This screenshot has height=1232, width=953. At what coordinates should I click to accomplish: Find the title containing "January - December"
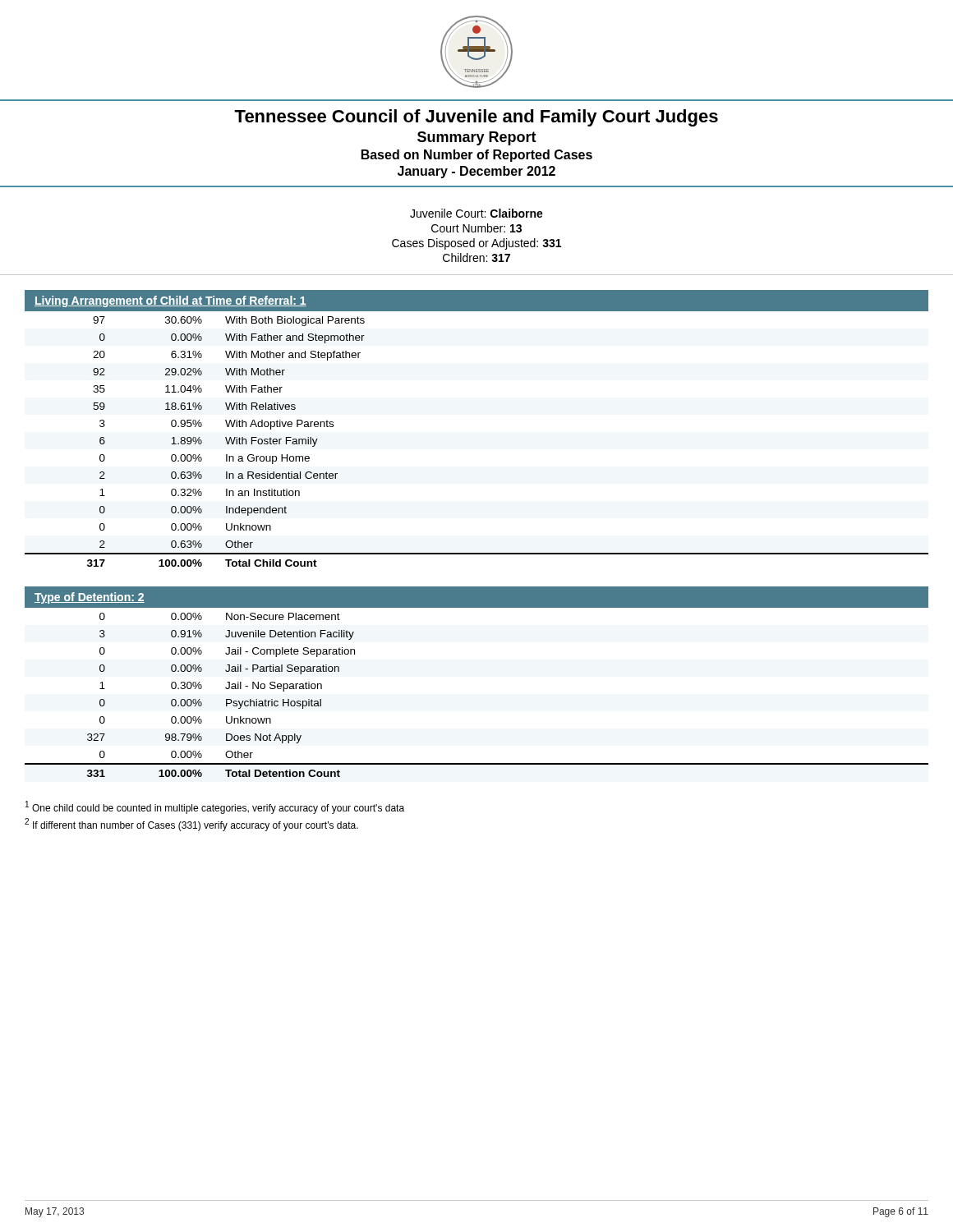(x=476, y=171)
